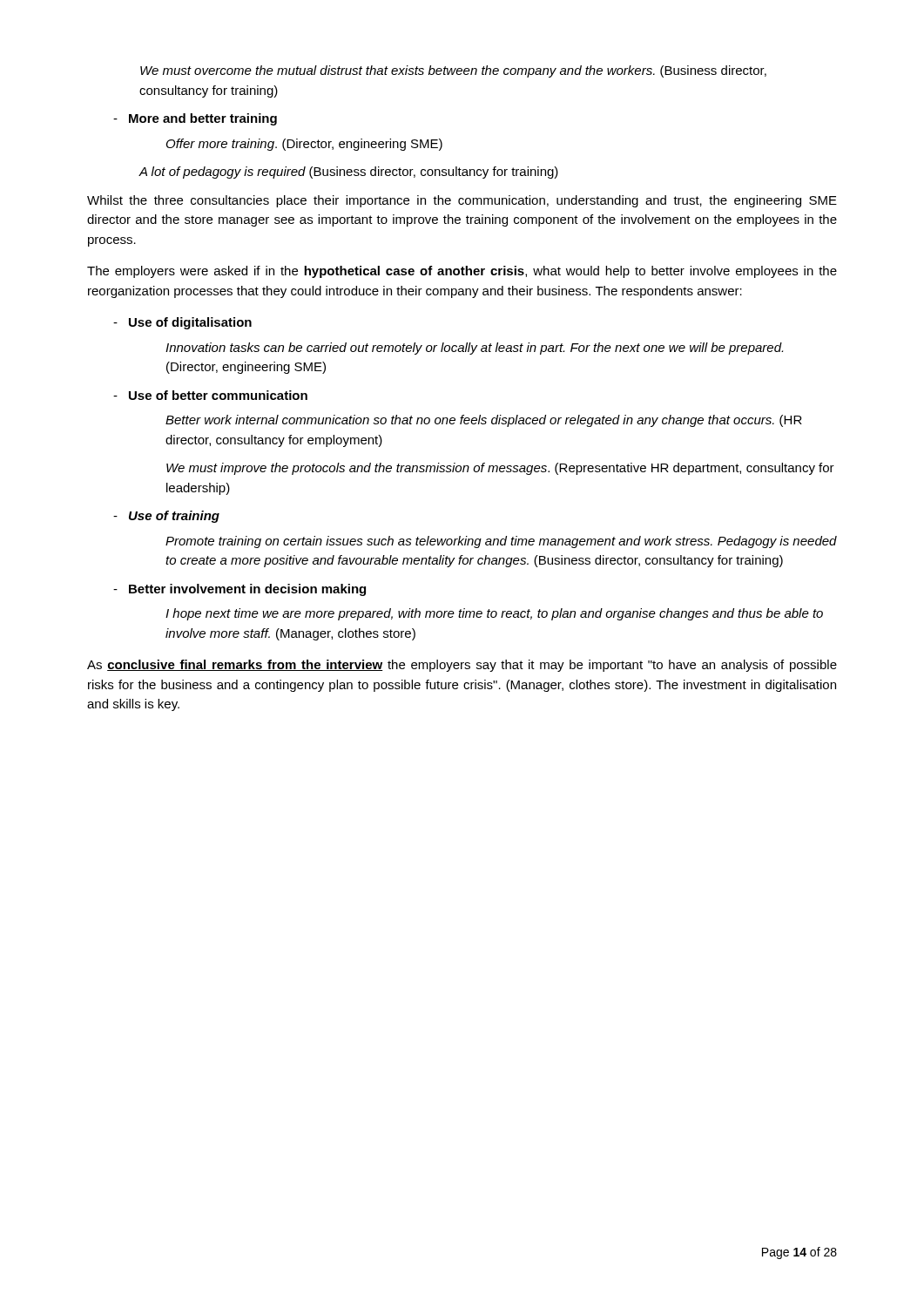Select the text block that reads "Whilst the three consultancies"
This screenshot has width=924, height=1307.
click(x=462, y=220)
